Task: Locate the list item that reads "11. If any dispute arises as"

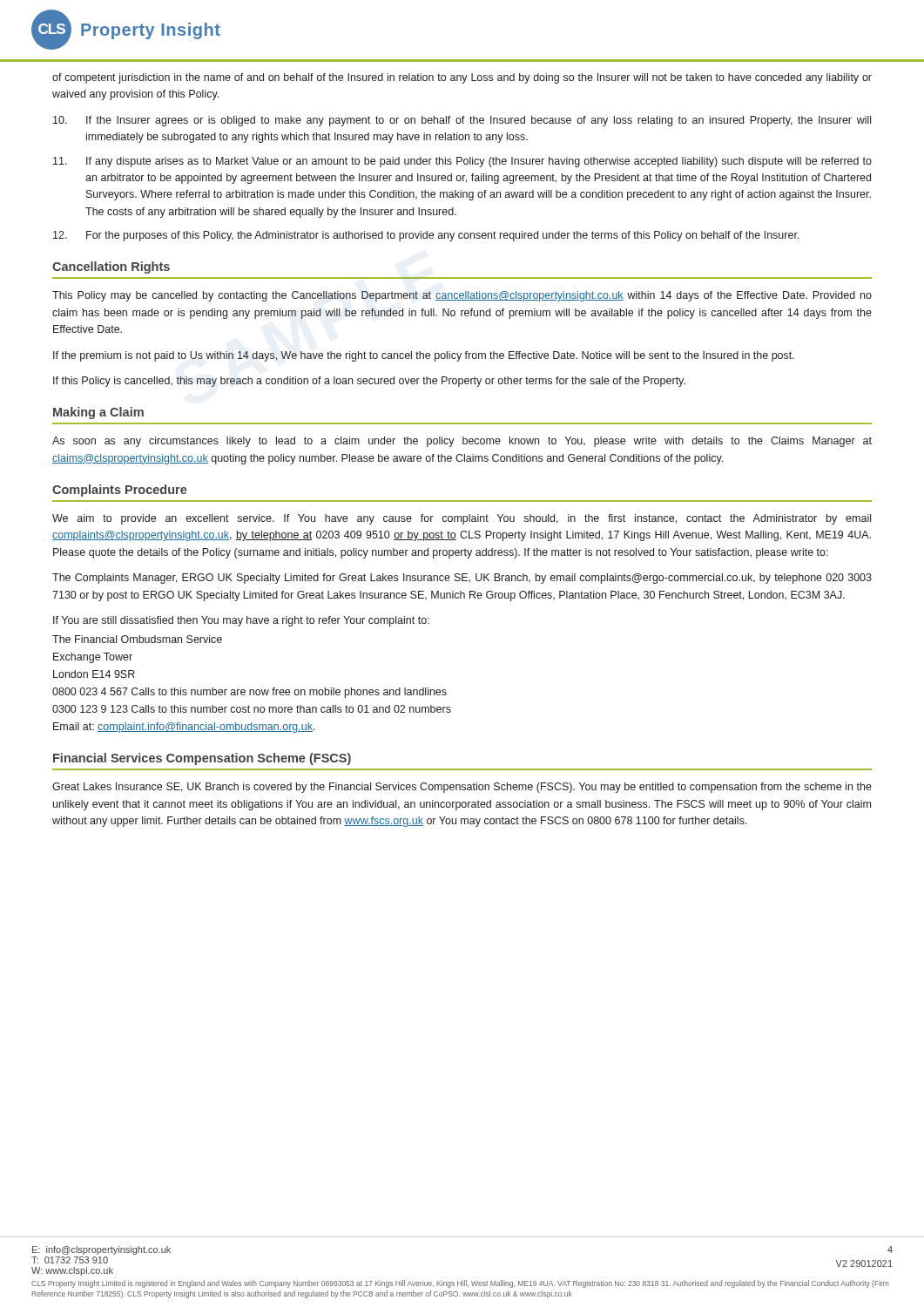Action: point(462,187)
